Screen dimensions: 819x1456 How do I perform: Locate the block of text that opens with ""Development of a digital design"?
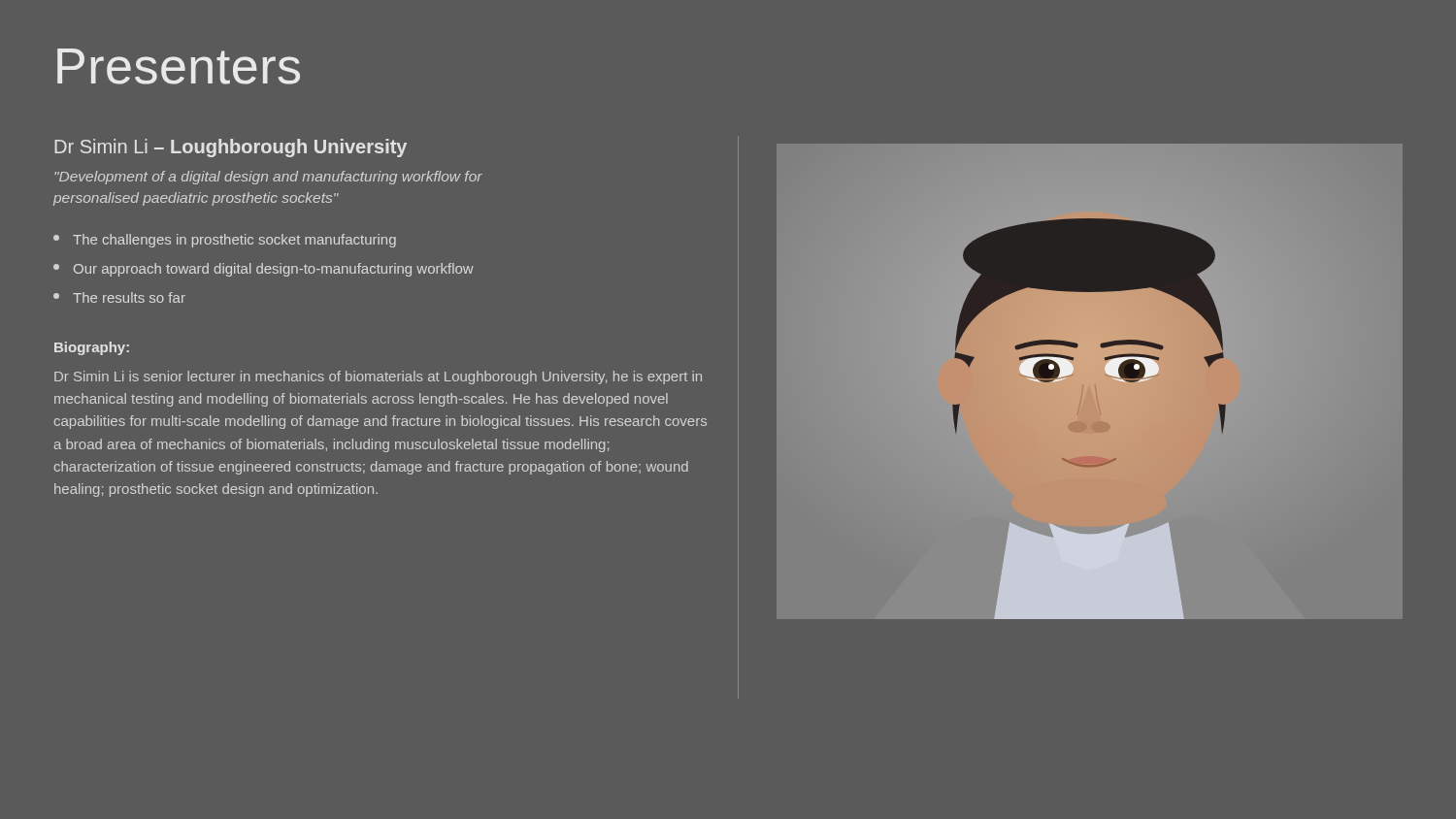[x=268, y=187]
